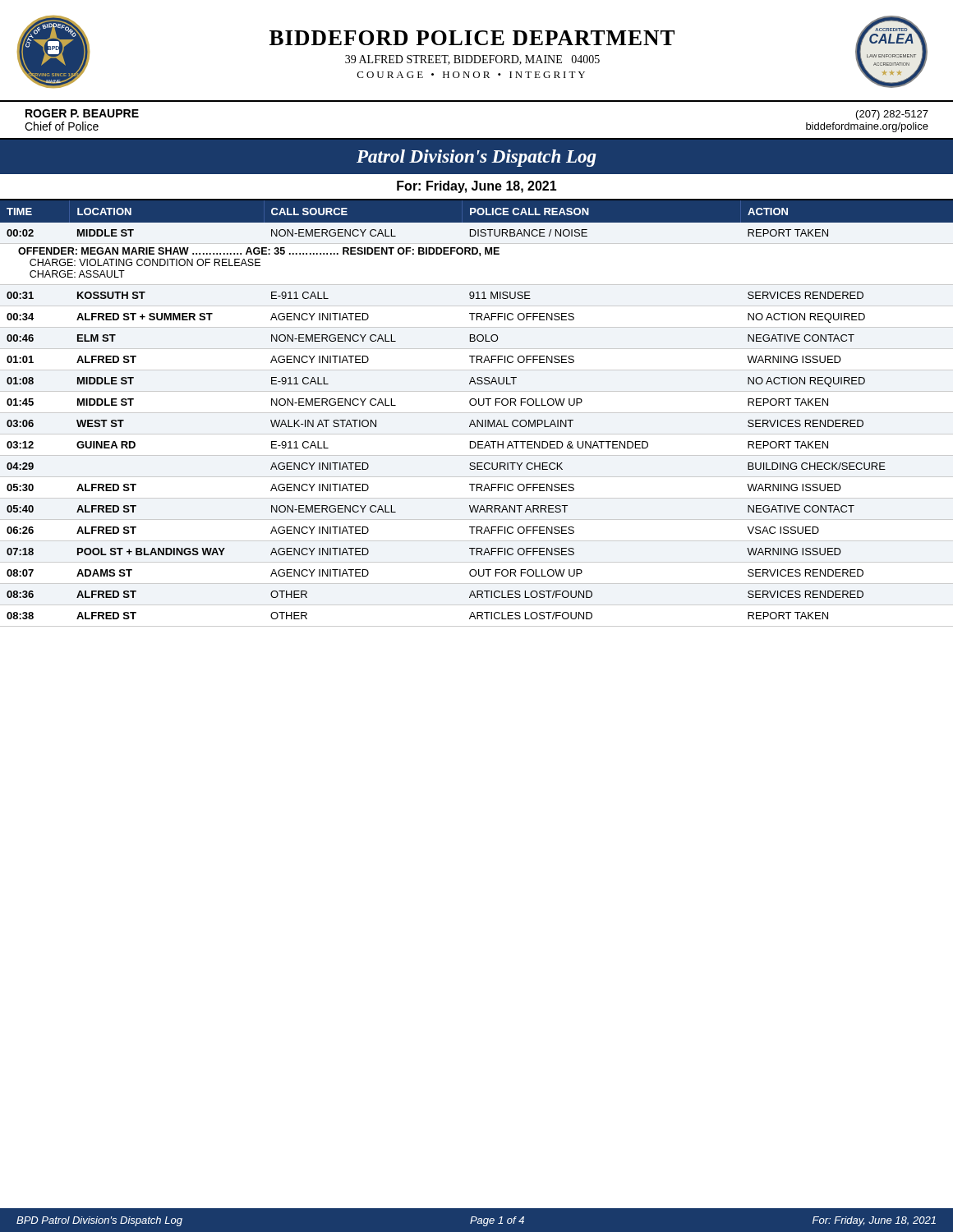Viewport: 953px width, 1232px height.
Task: Find the text starting "COURAGE • HONOR • INTEGRITY"
Action: click(472, 74)
